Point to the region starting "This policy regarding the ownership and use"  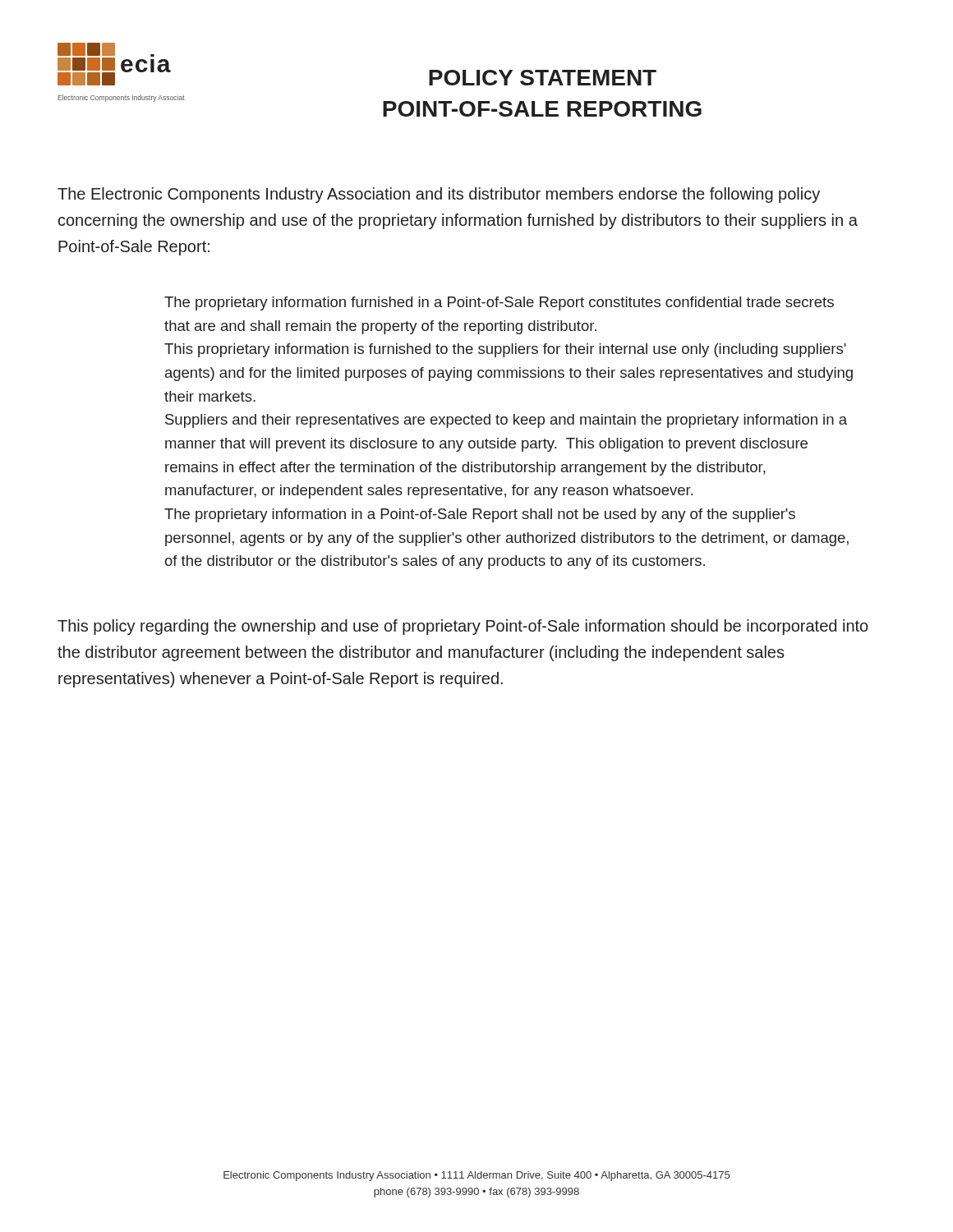pyautogui.click(x=463, y=652)
